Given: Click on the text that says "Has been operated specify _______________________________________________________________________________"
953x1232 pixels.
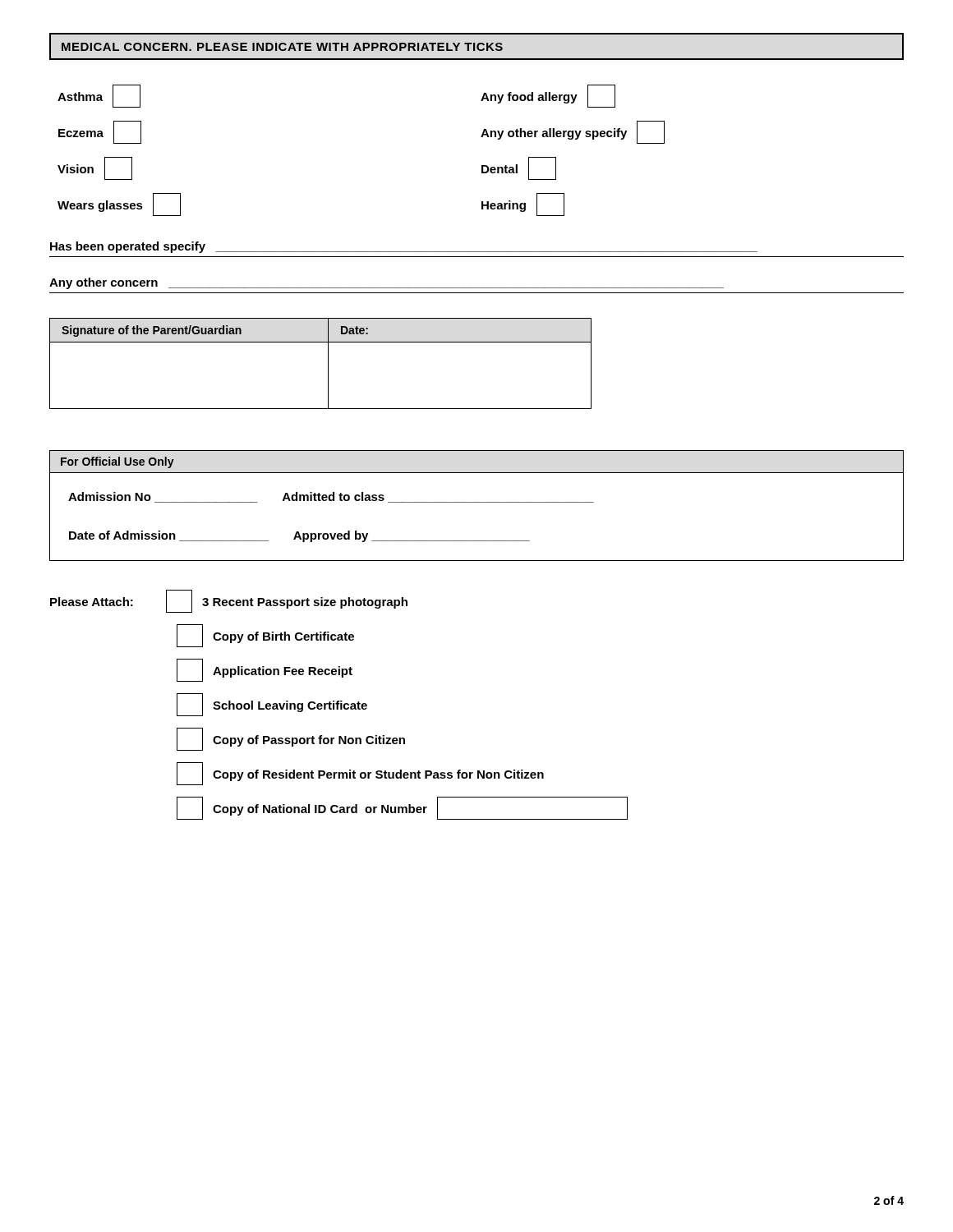Looking at the screenshot, I should coord(403,246).
